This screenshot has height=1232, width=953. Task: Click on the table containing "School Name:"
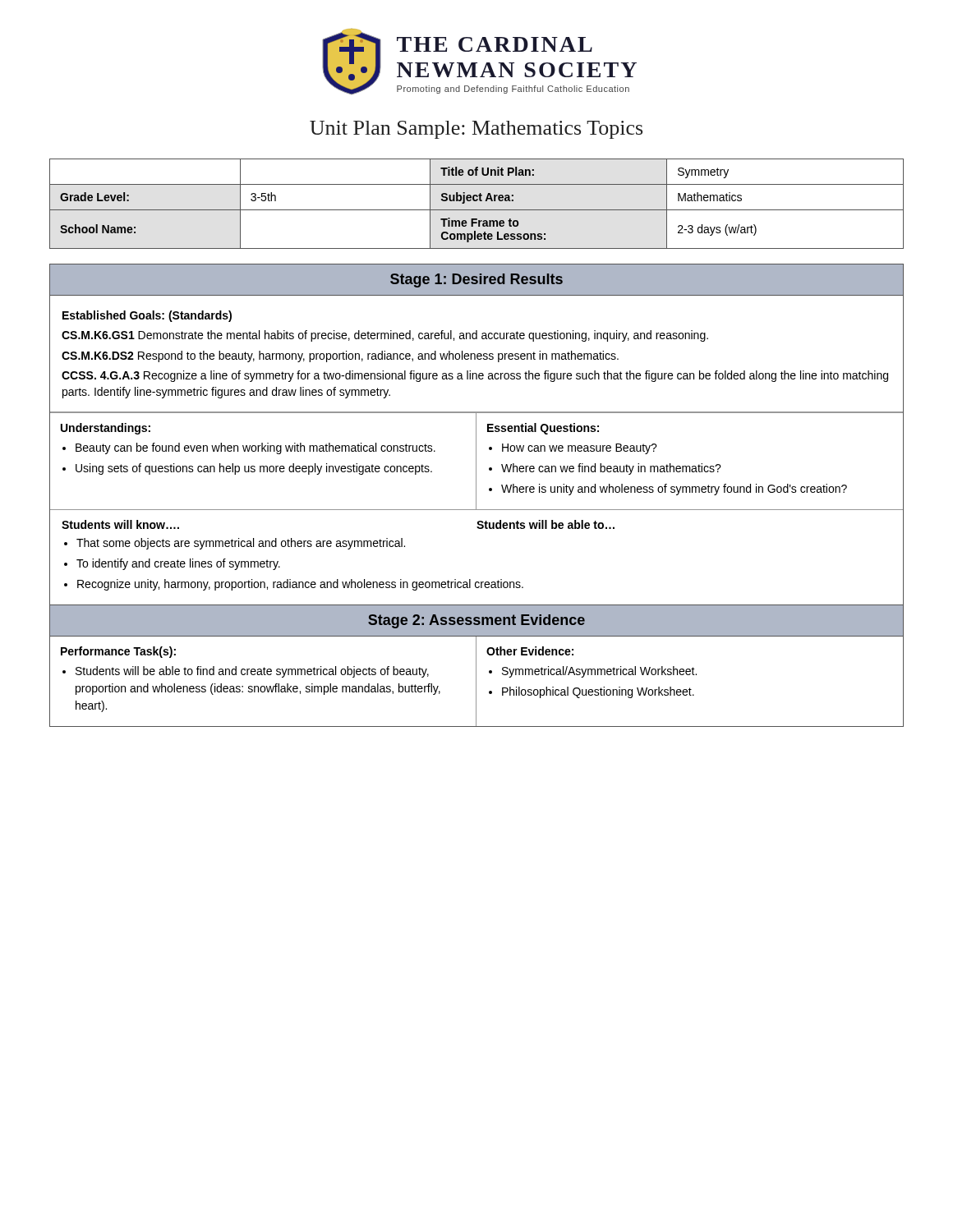pos(476,204)
